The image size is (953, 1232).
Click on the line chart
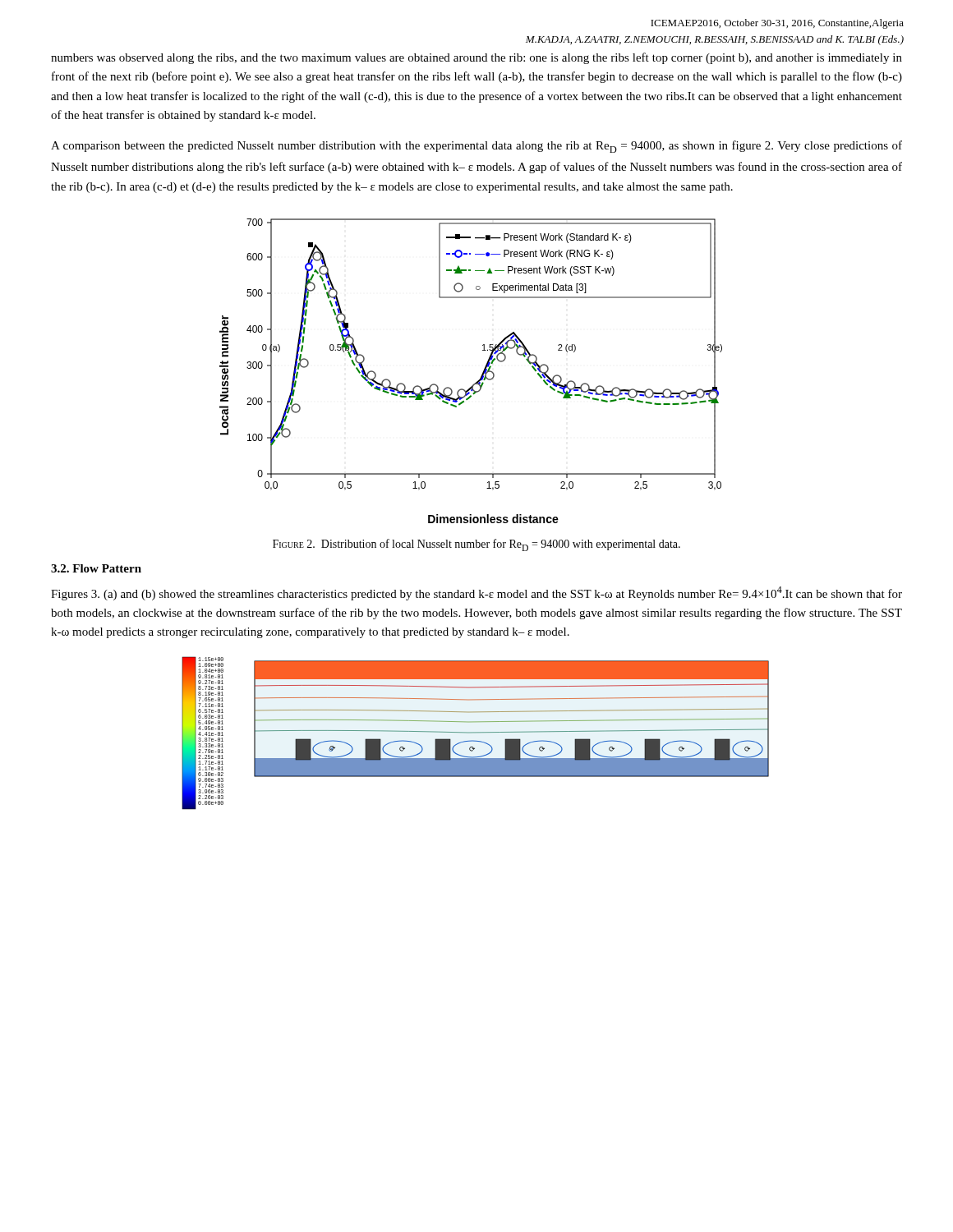coord(476,373)
